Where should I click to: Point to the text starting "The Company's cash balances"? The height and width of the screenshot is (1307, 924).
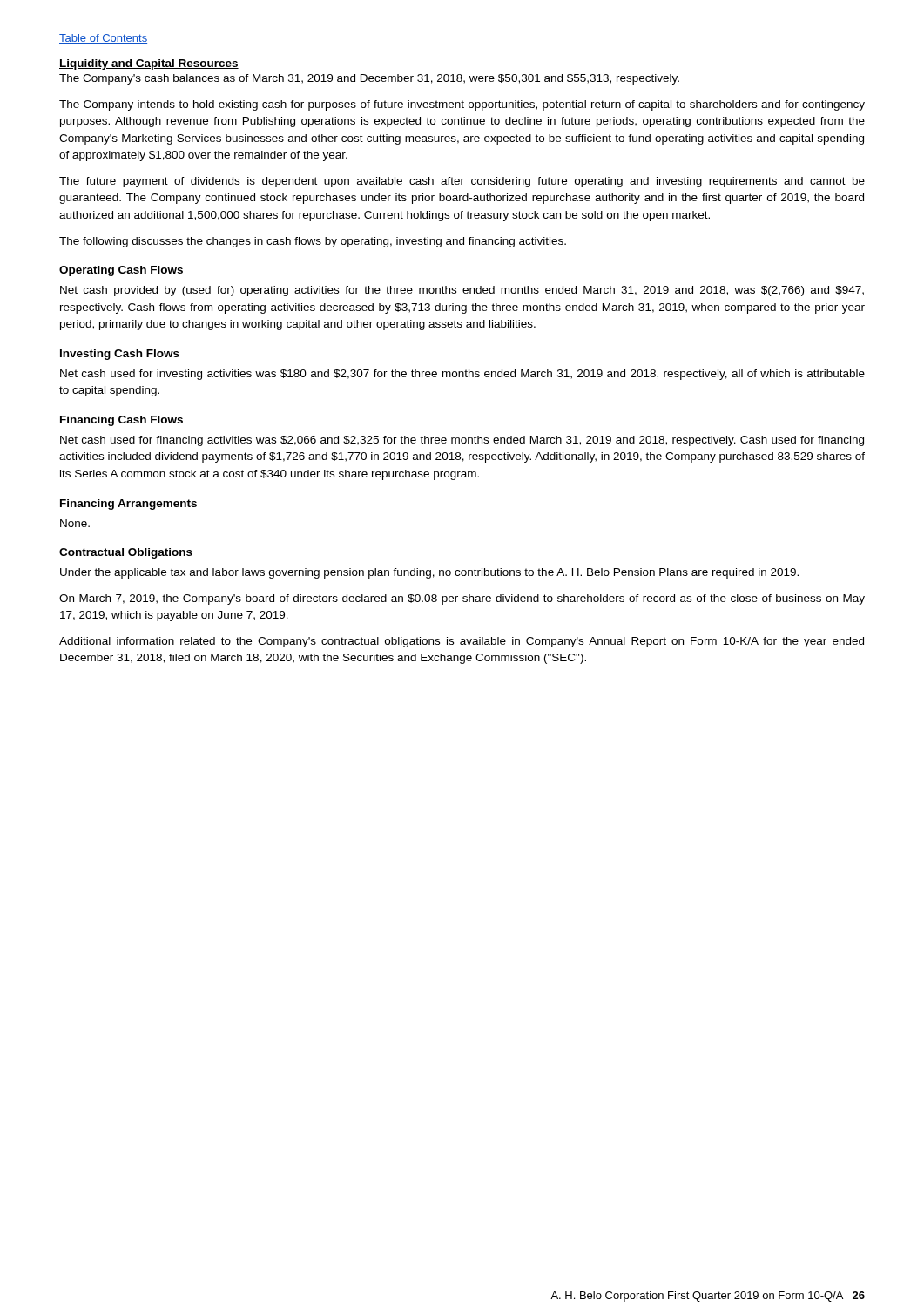coord(370,78)
